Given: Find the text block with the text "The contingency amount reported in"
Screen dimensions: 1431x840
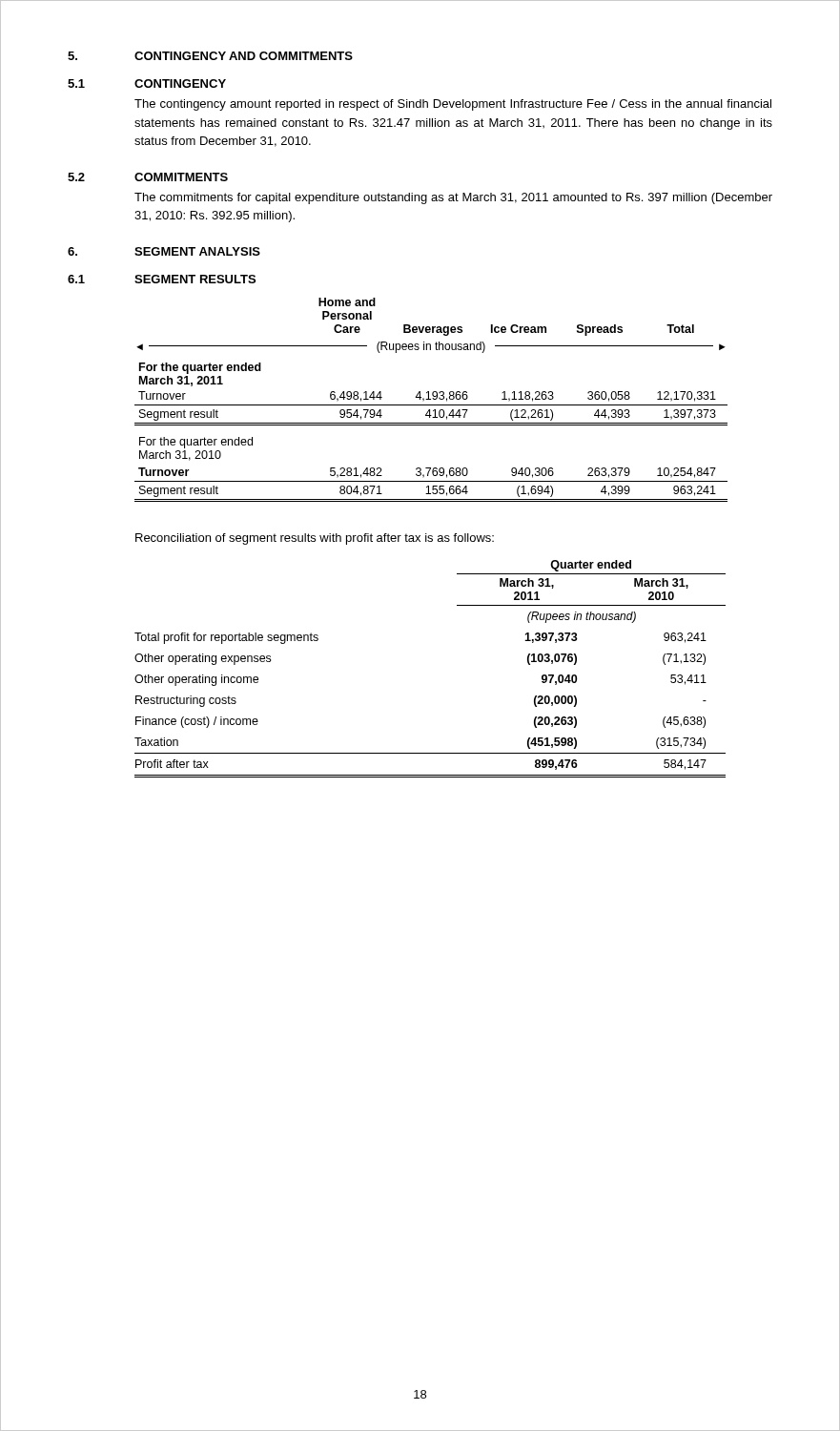Looking at the screenshot, I should click(x=453, y=122).
